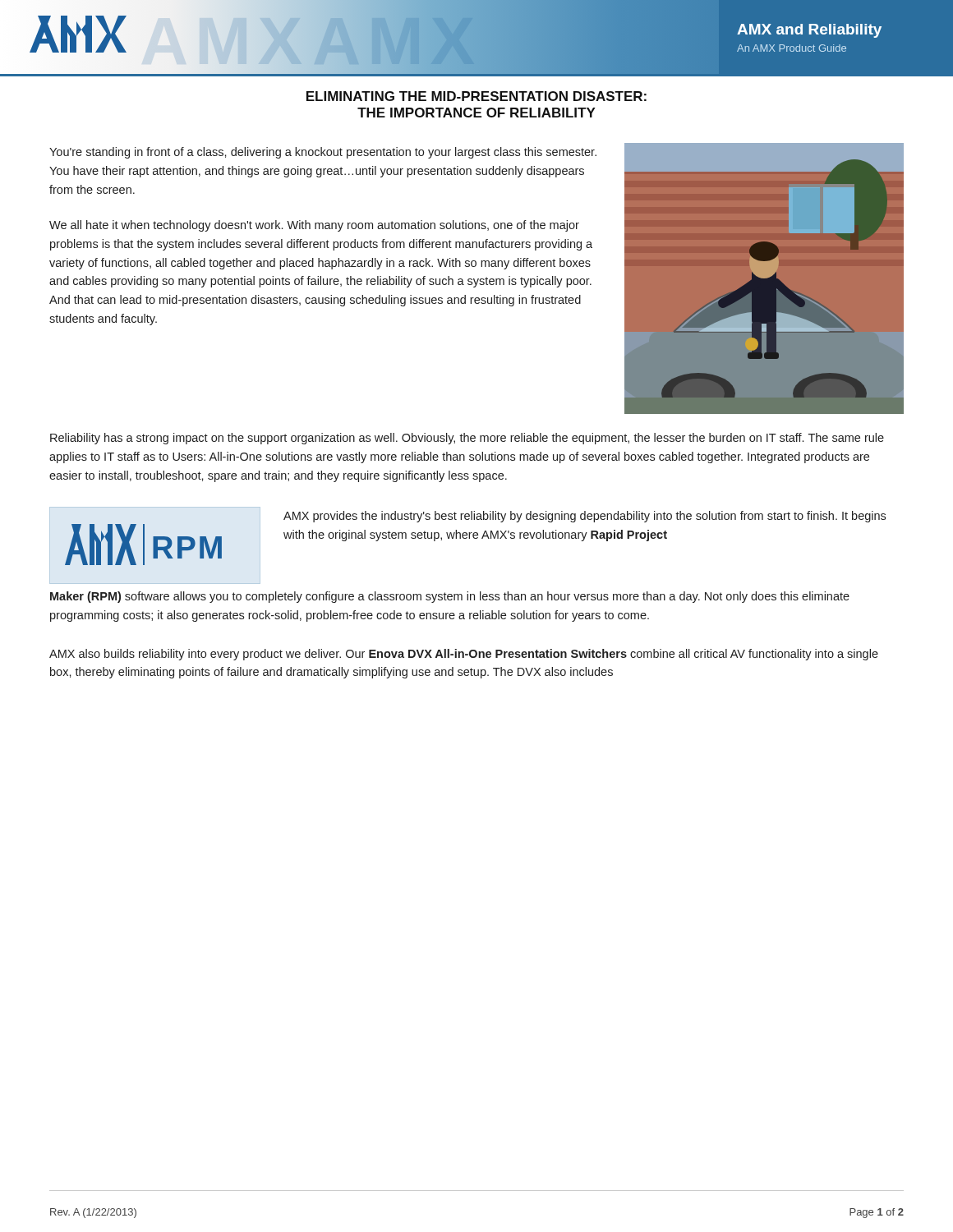The height and width of the screenshot is (1232, 953).
Task: Locate the block of text that opens with "We all hate it when"
Action: pos(321,272)
